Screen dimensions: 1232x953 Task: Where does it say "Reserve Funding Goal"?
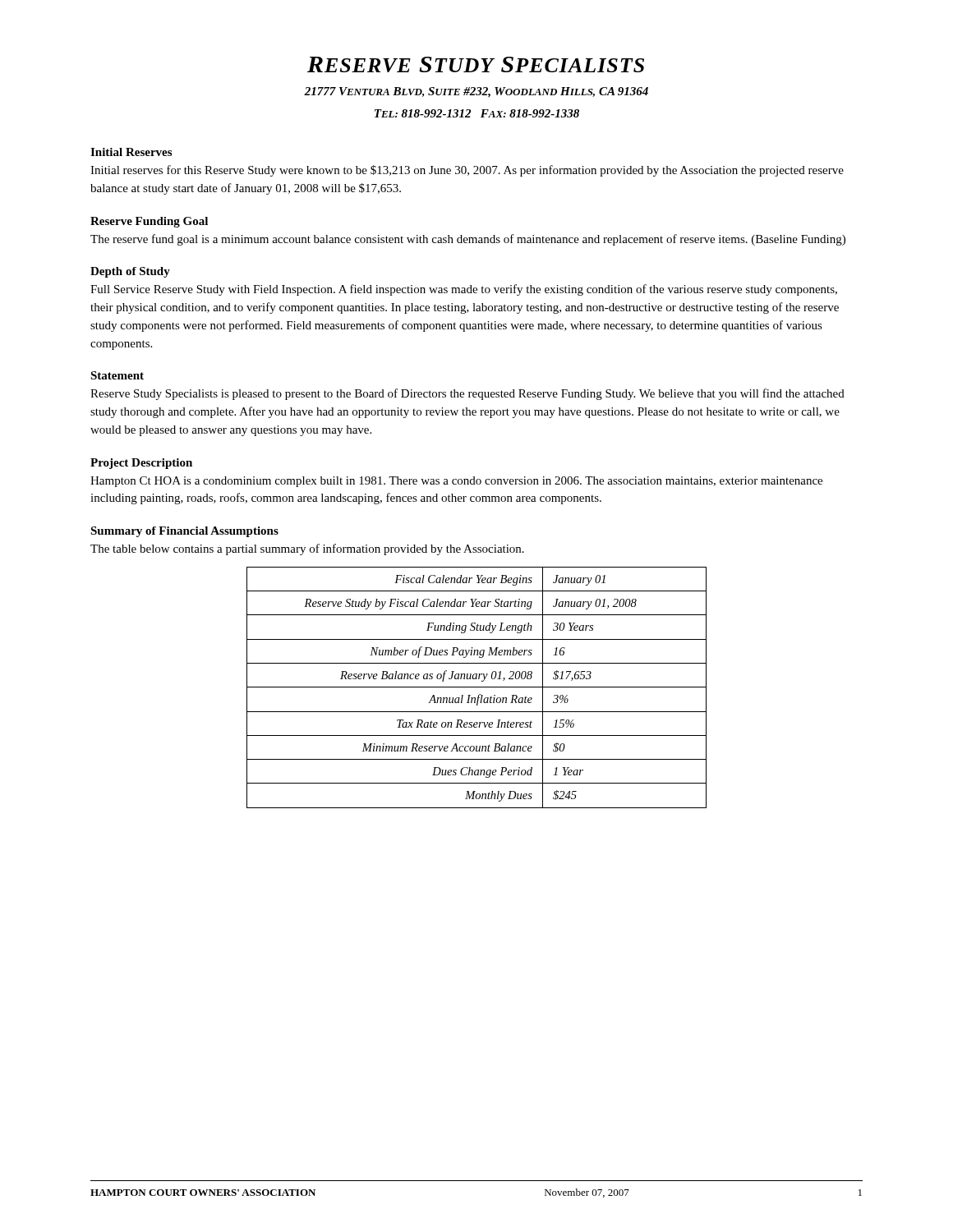(149, 221)
